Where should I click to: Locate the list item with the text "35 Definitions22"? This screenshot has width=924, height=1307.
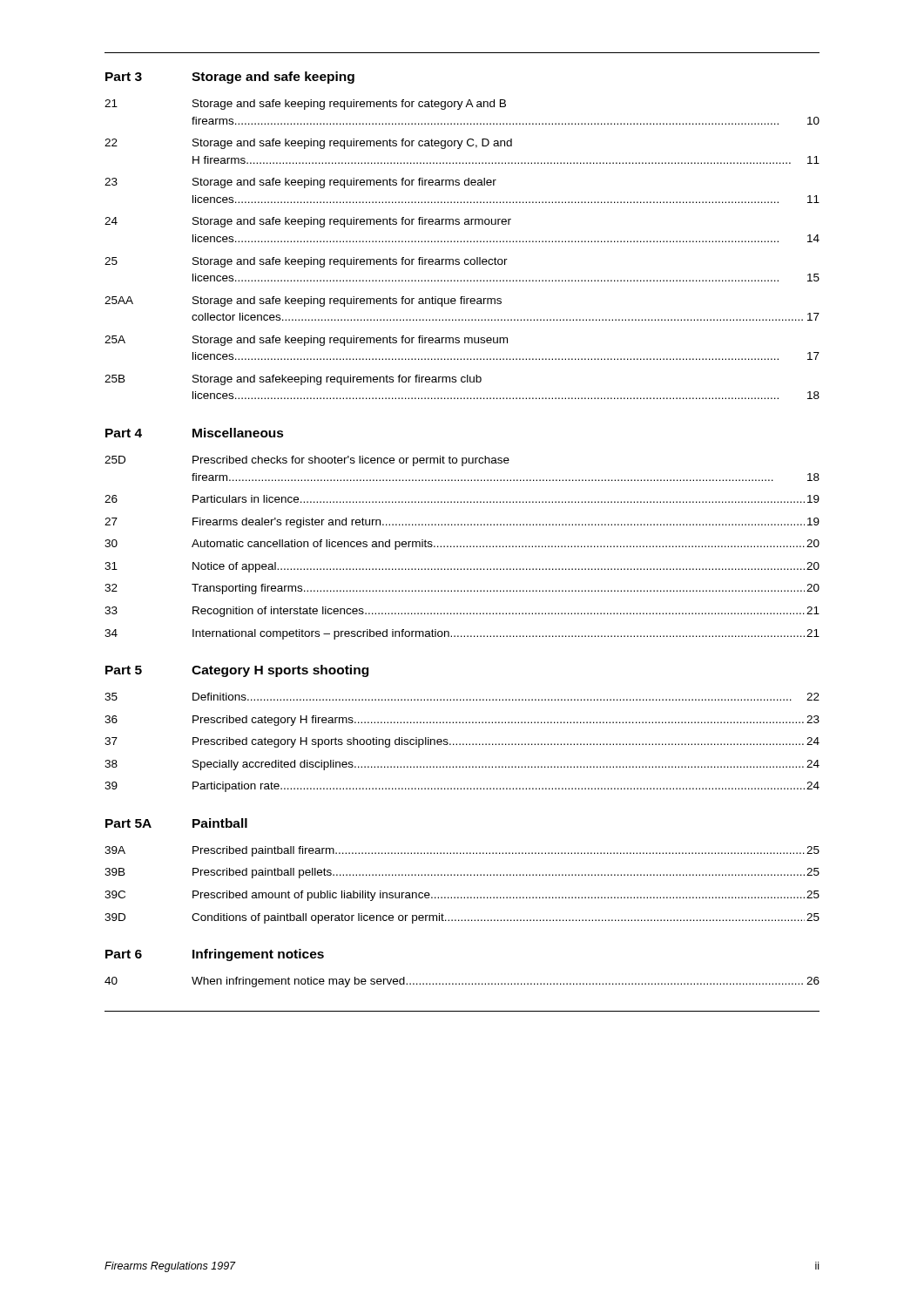[462, 697]
